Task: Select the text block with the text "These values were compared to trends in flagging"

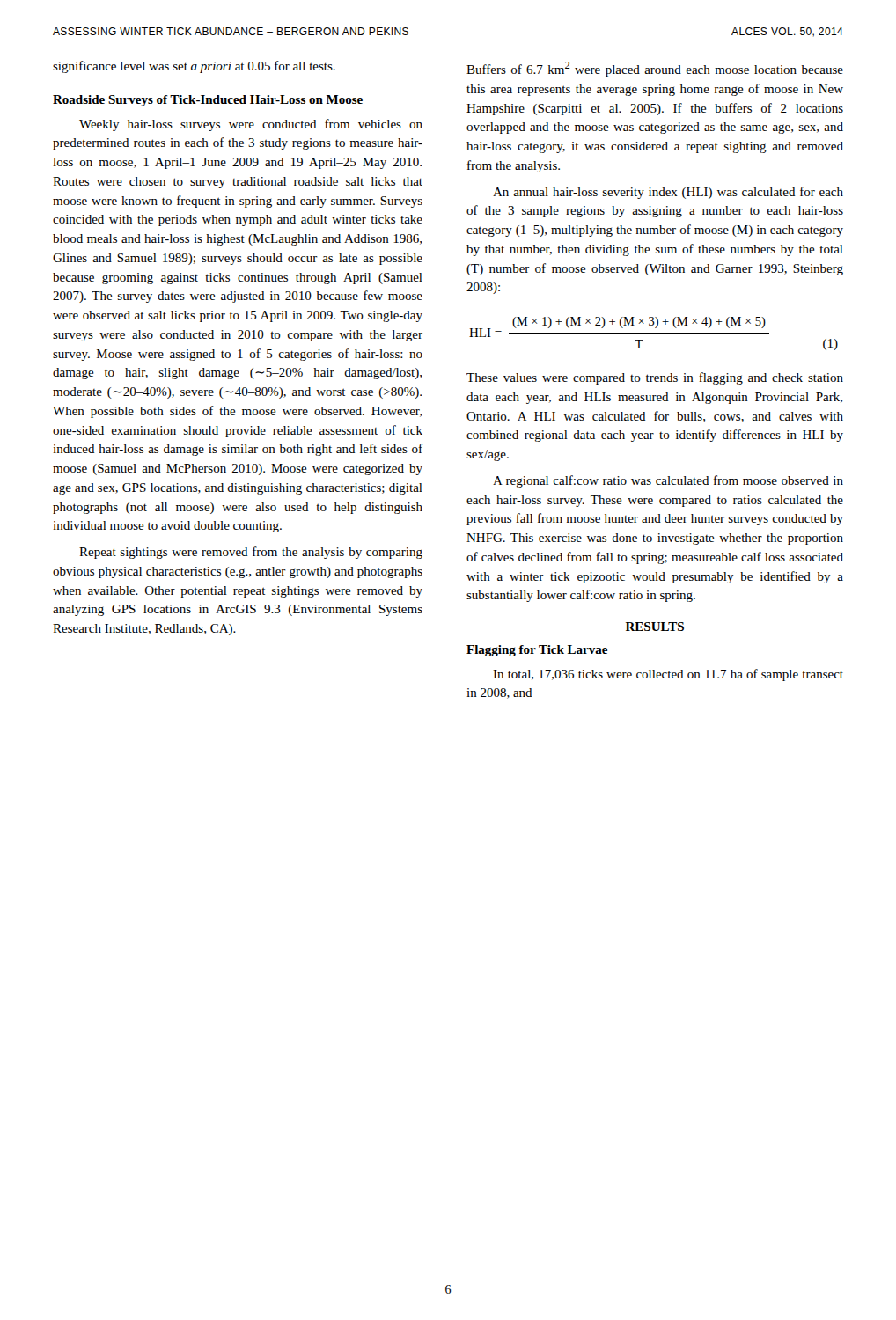Action: (x=655, y=417)
